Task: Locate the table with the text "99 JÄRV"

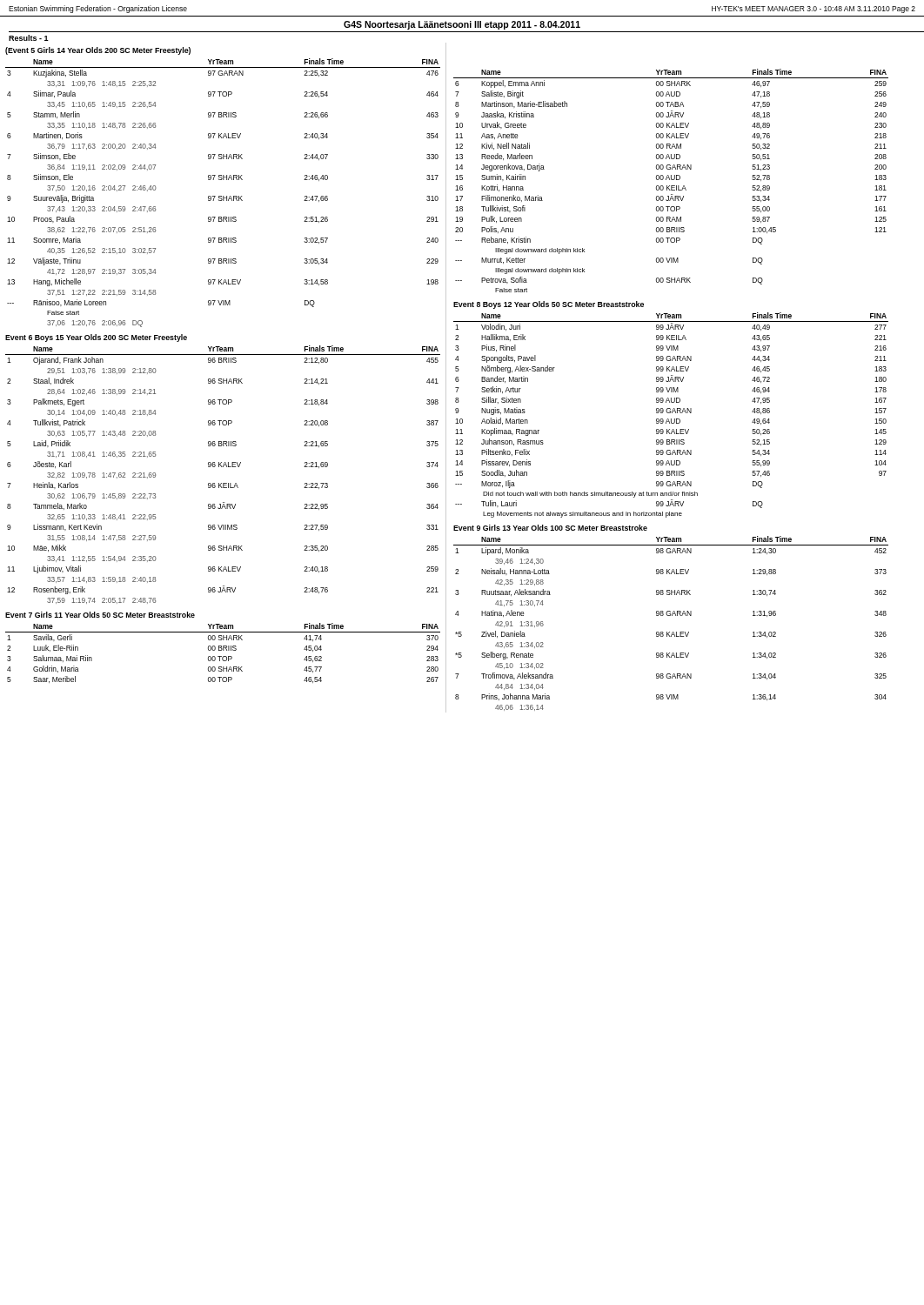Action: click(x=671, y=415)
